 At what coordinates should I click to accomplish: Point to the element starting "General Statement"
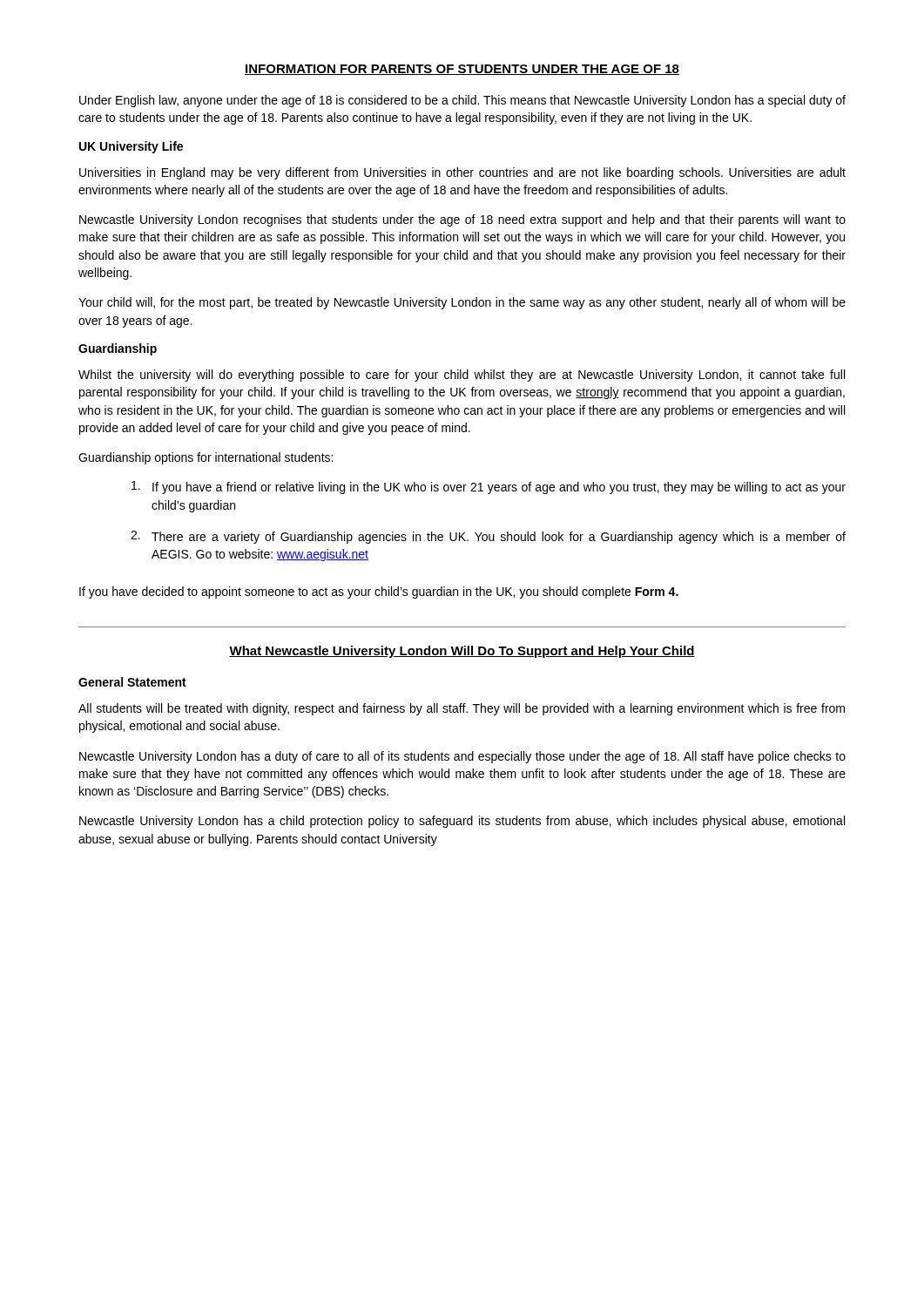132,682
